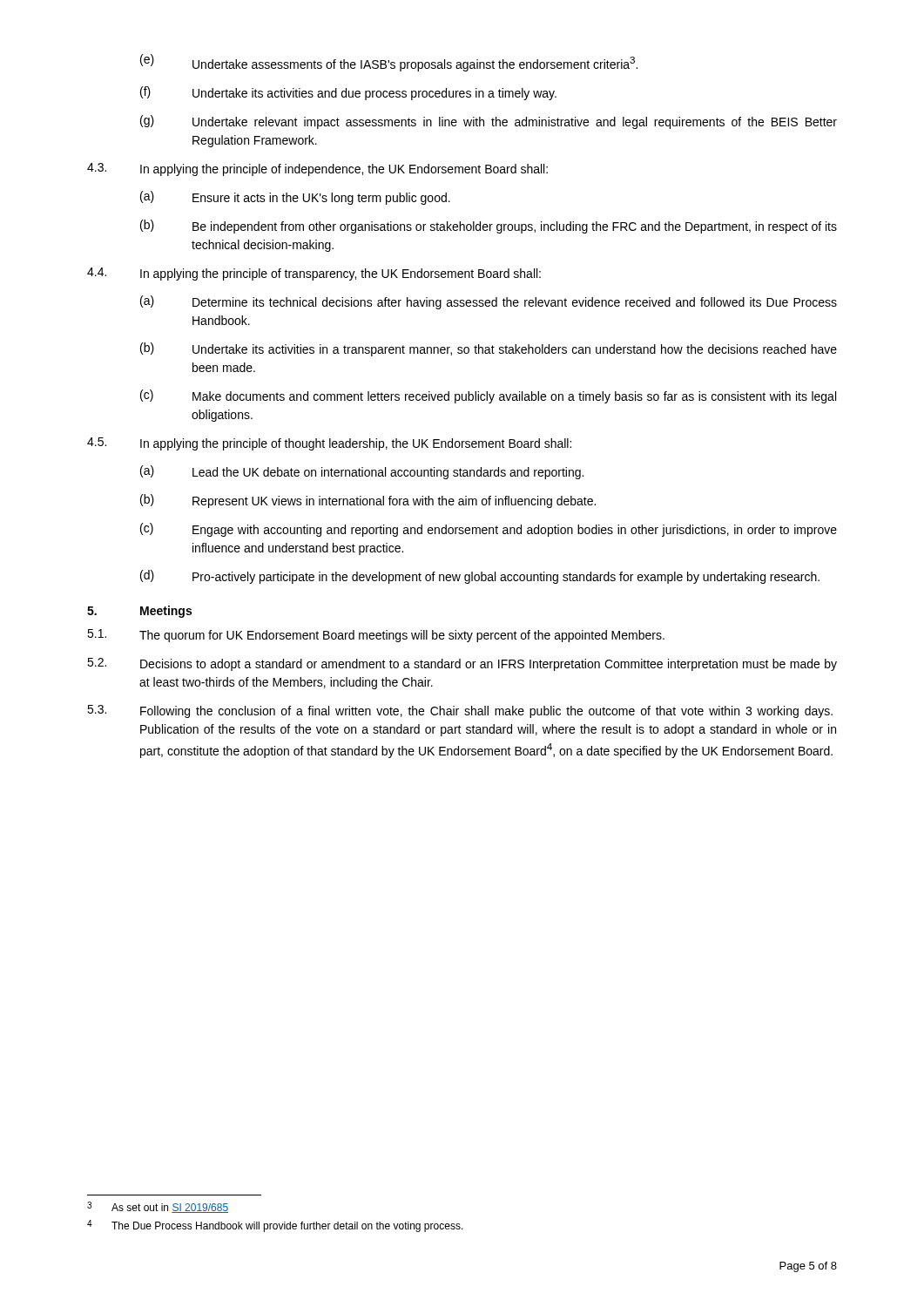Click on the block starting "(a) Ensure it acts in the"
Screen dimensions: 1307x924
295,198
